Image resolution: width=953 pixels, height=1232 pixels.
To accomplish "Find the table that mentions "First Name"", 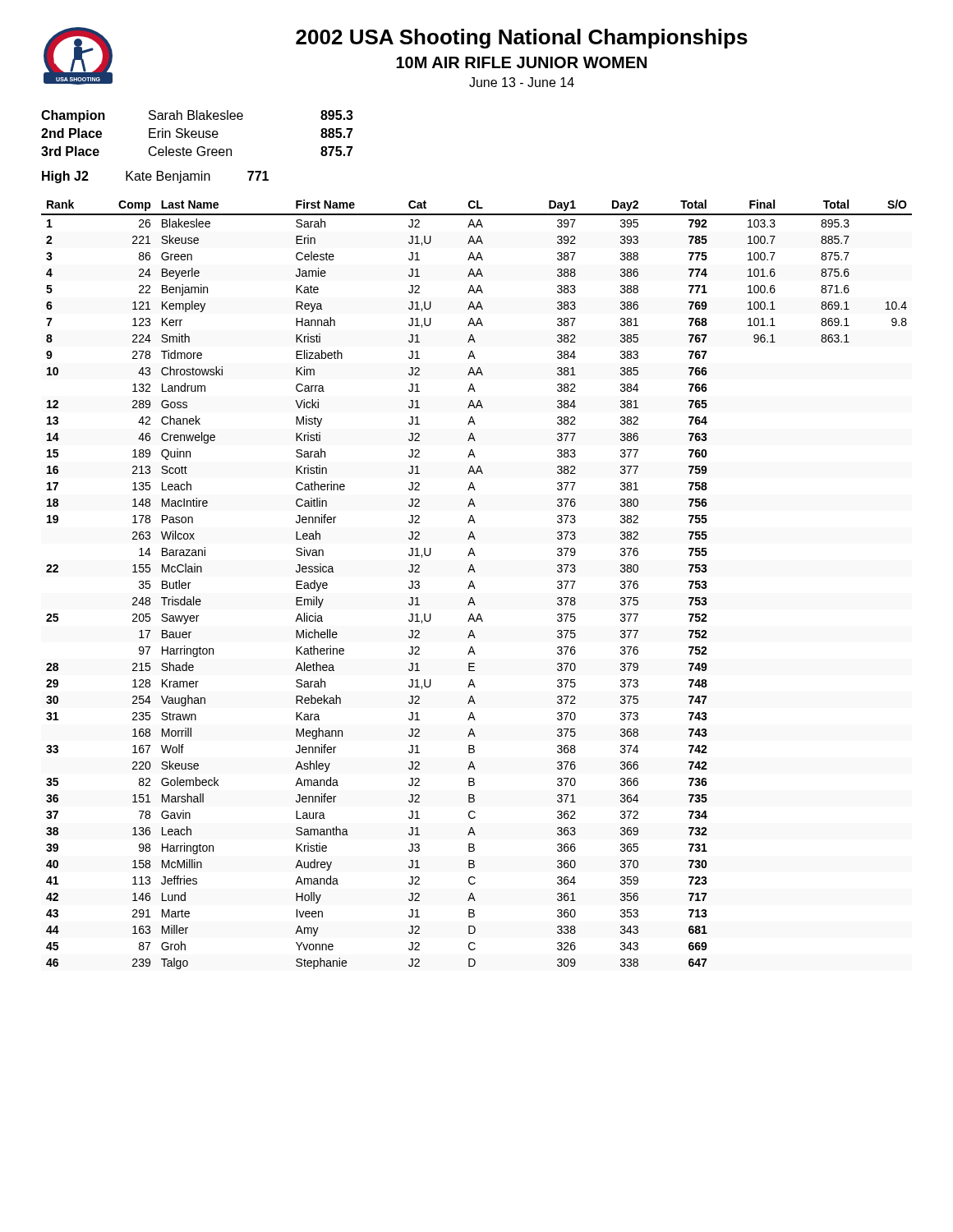I will 476,583.
